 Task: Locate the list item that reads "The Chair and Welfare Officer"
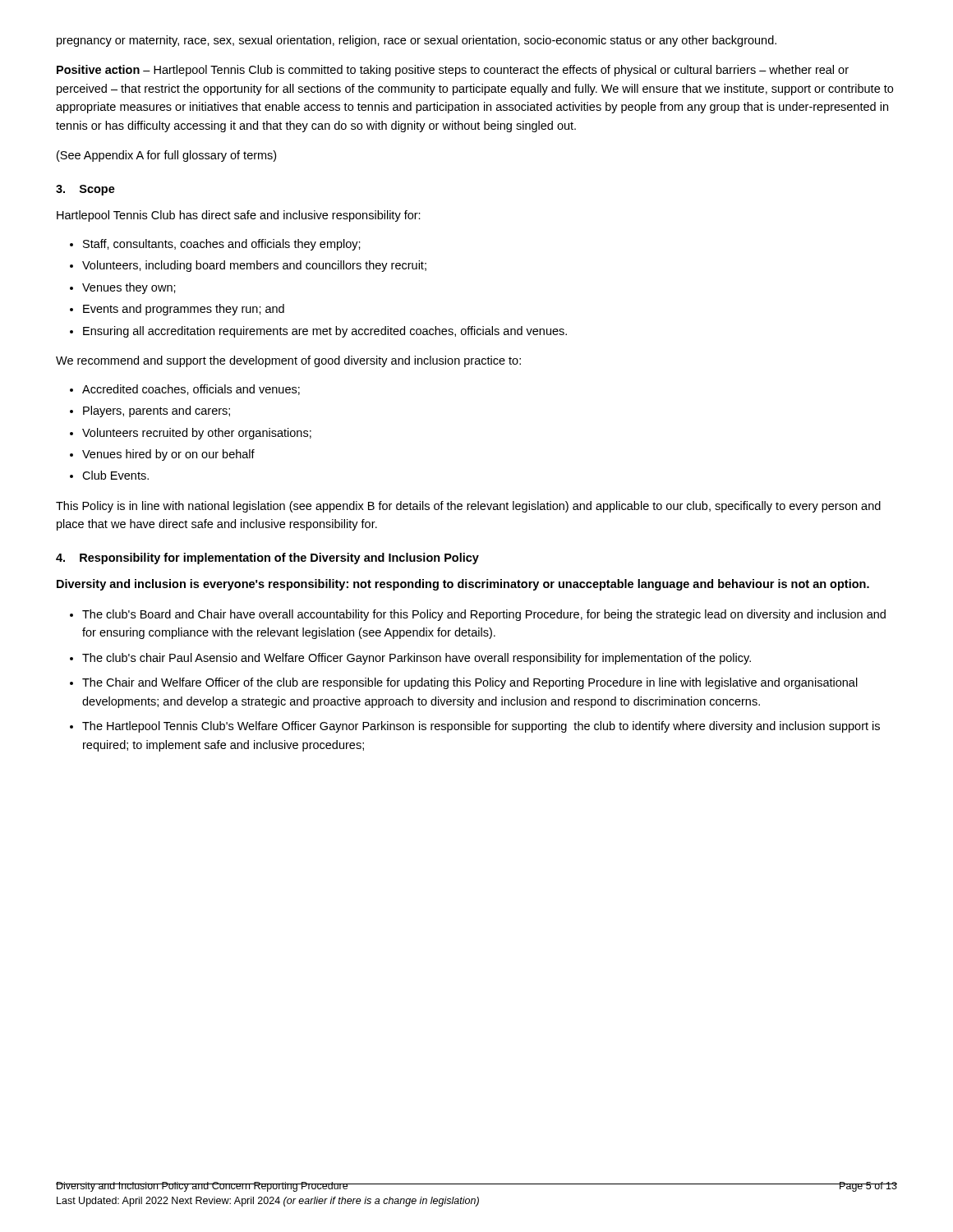coord(470,692)
